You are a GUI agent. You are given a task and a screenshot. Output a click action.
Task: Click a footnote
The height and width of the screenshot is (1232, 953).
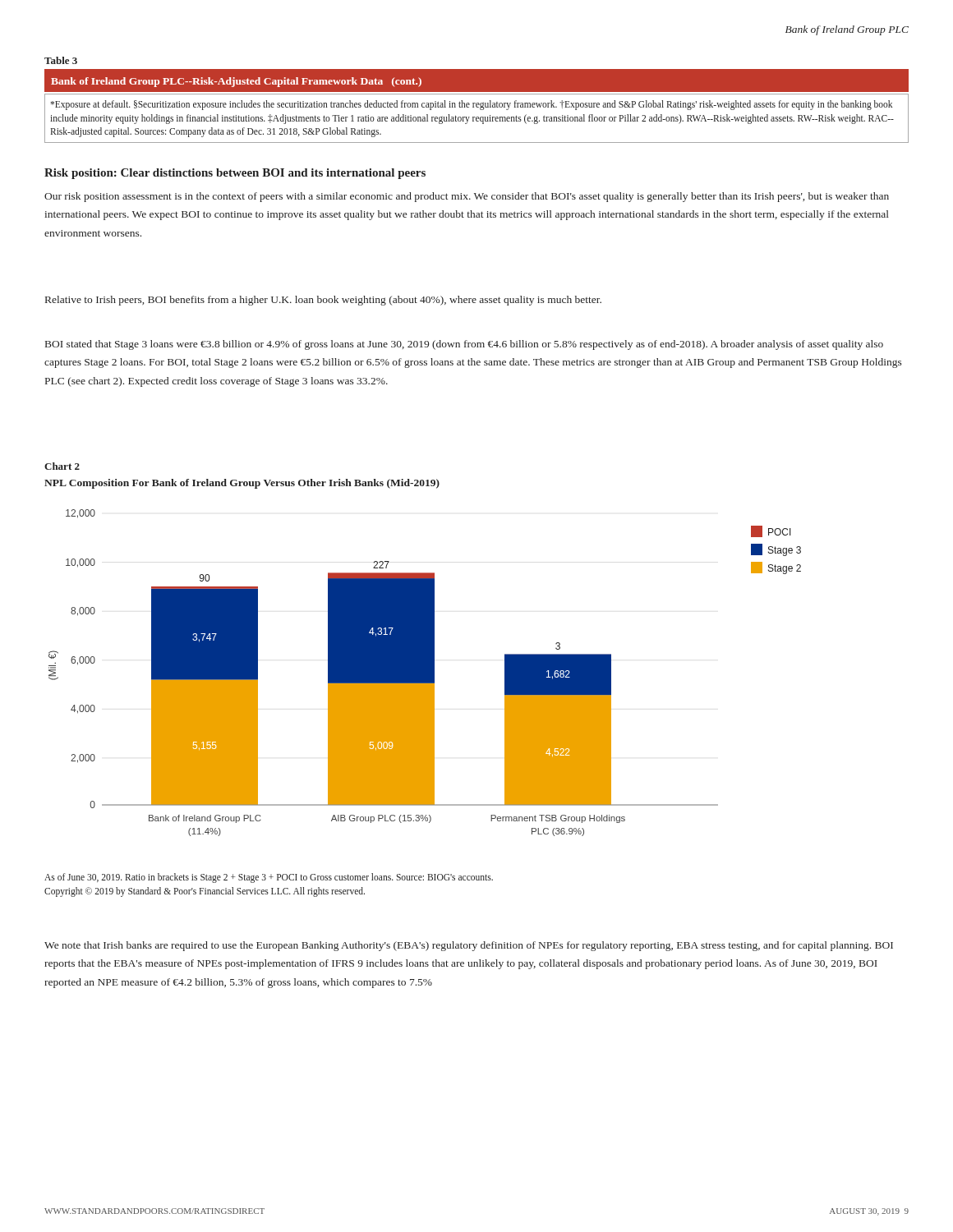pos(472,118)
